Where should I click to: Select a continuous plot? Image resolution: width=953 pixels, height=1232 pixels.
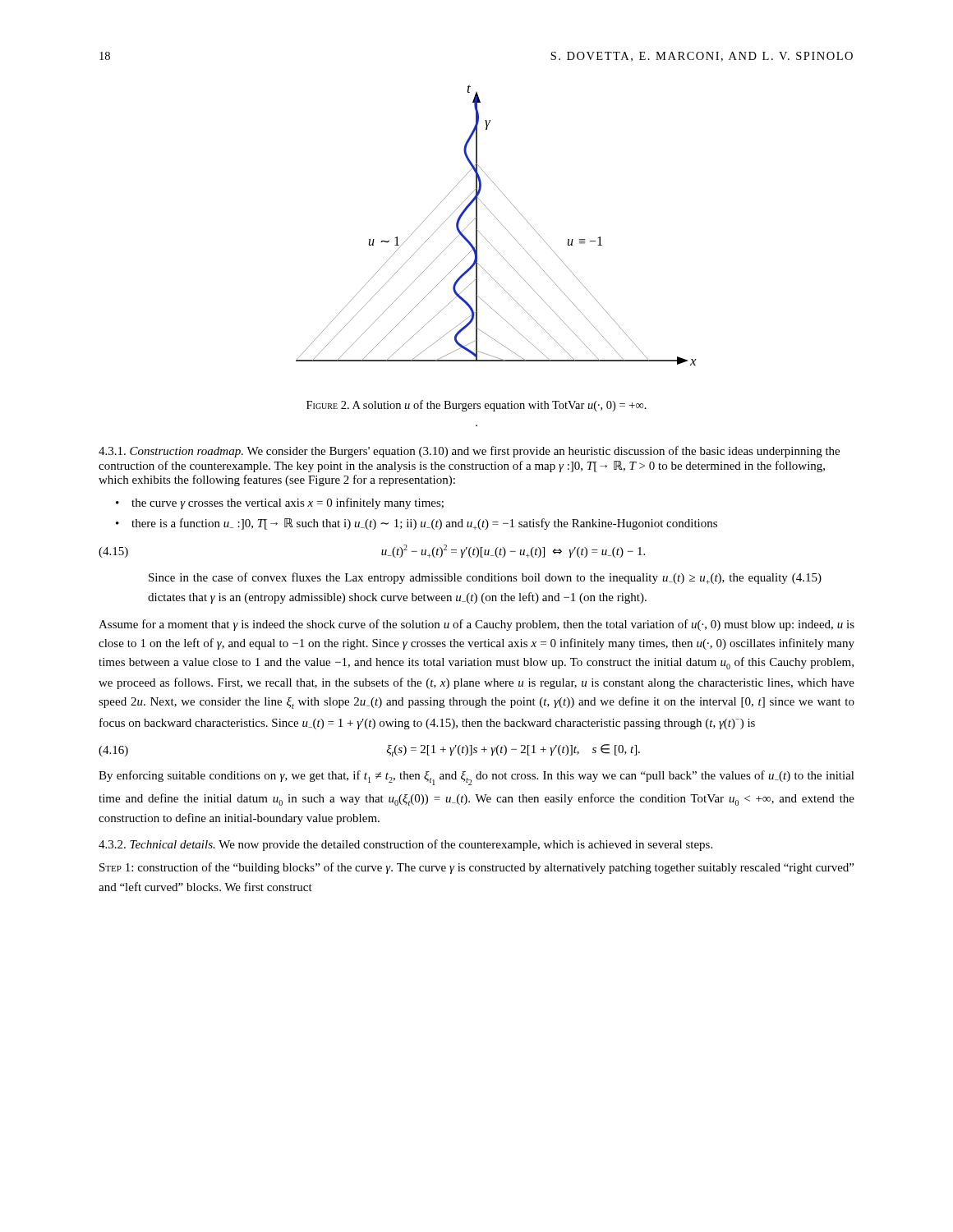coord(476,237)
